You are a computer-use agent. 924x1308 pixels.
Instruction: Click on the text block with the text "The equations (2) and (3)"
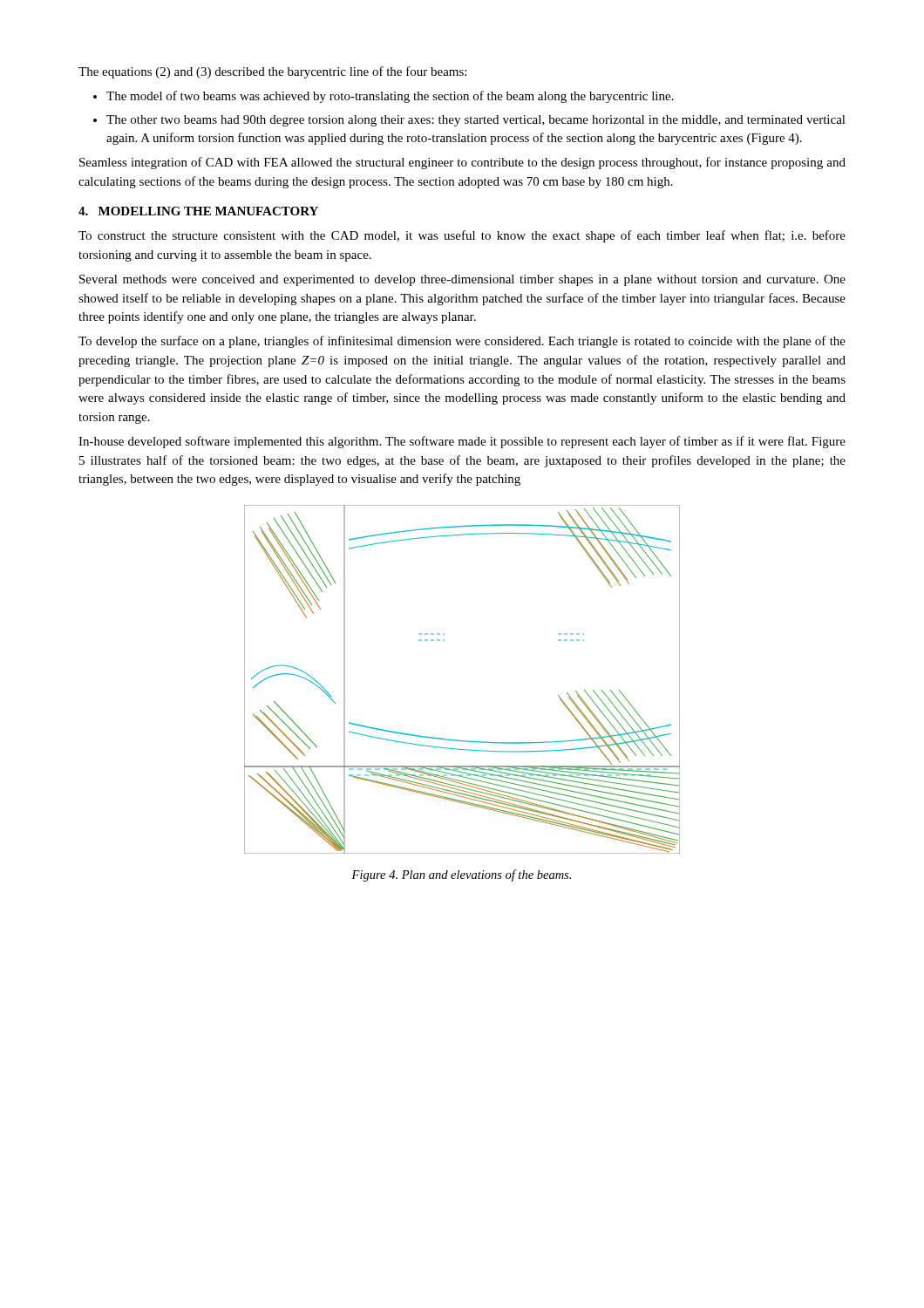coord(462,72)
